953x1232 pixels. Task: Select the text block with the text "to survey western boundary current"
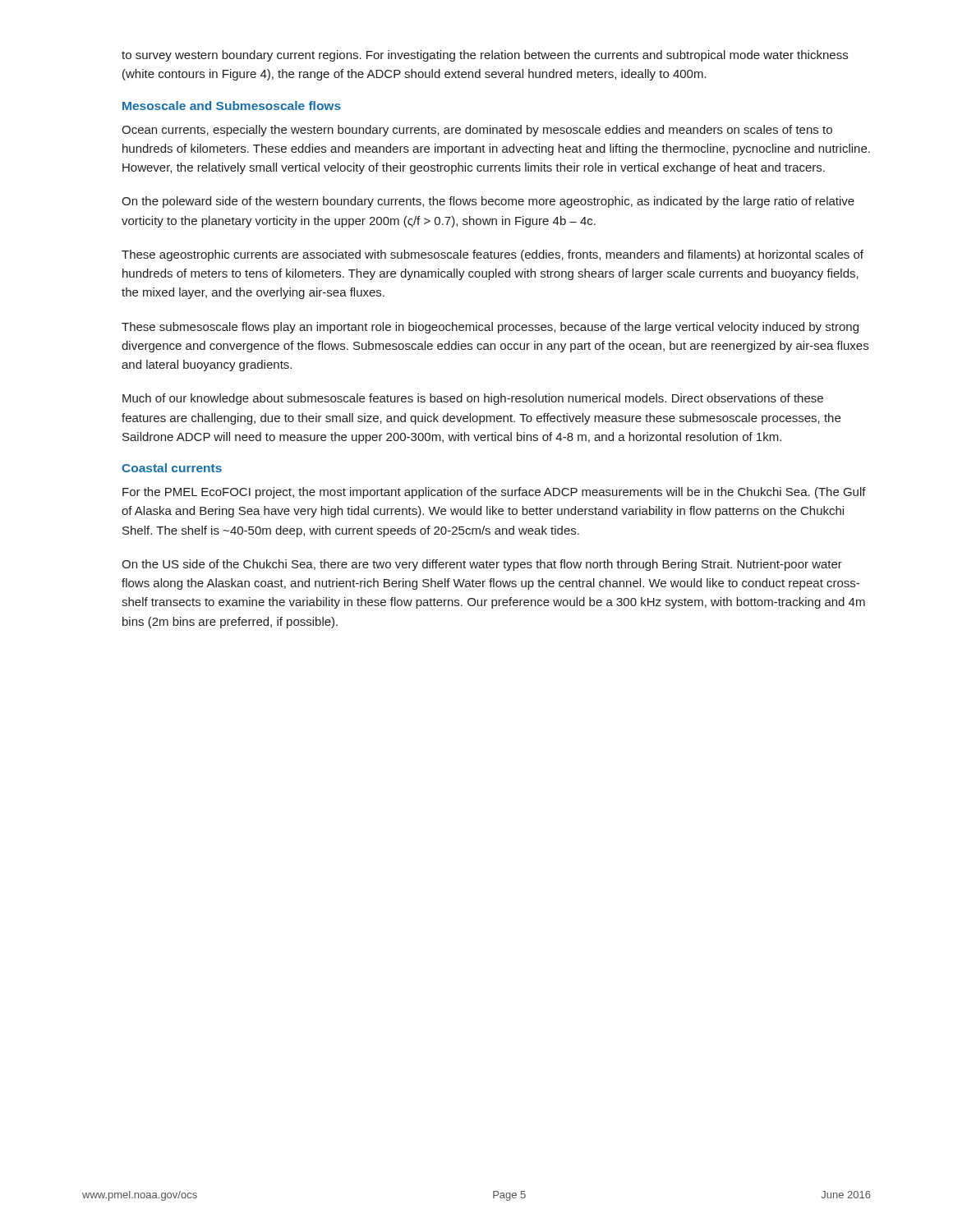(x=485, y=64)
